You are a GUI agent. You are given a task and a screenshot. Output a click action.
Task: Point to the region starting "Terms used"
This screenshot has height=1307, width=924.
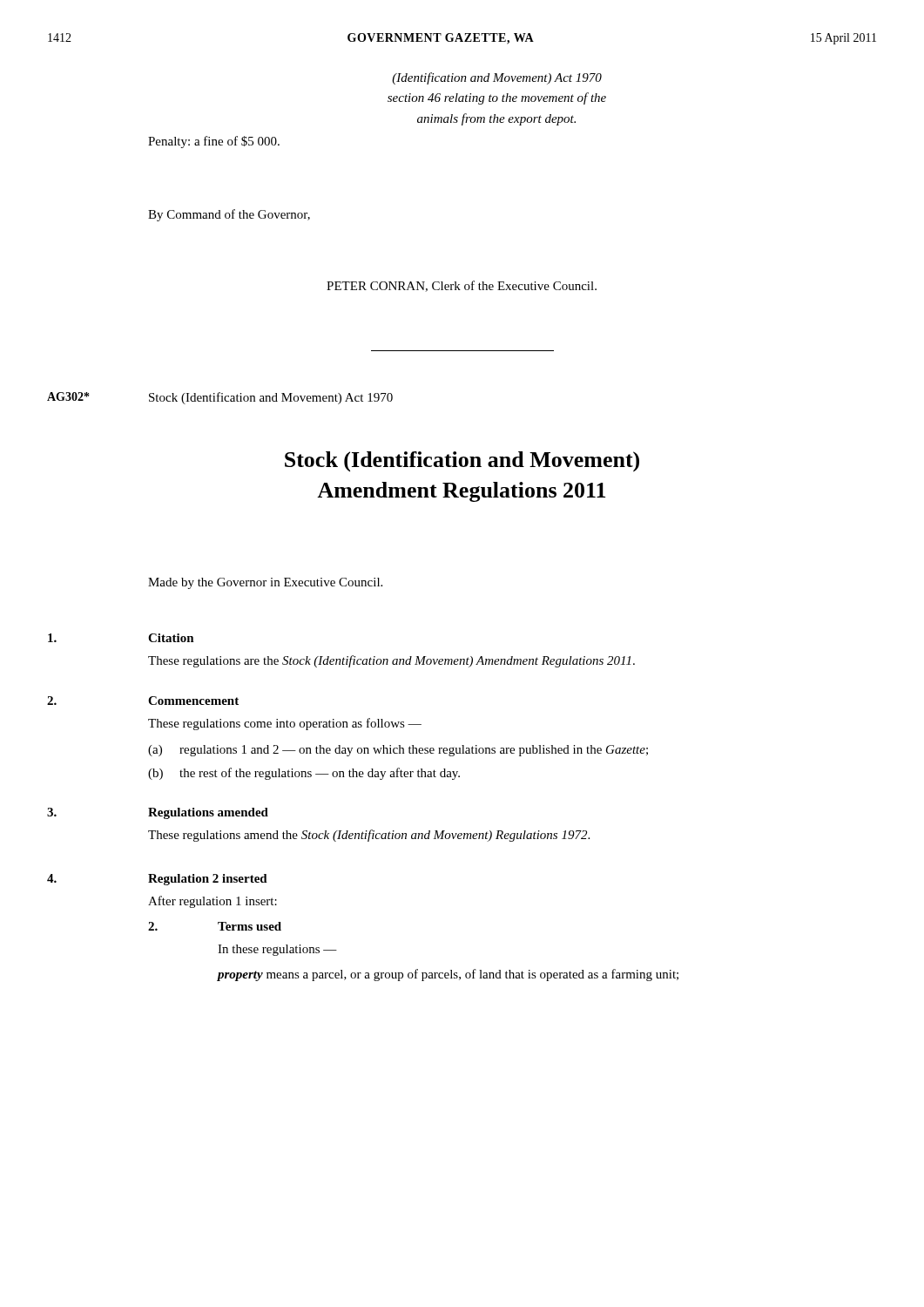coord(250,926)
